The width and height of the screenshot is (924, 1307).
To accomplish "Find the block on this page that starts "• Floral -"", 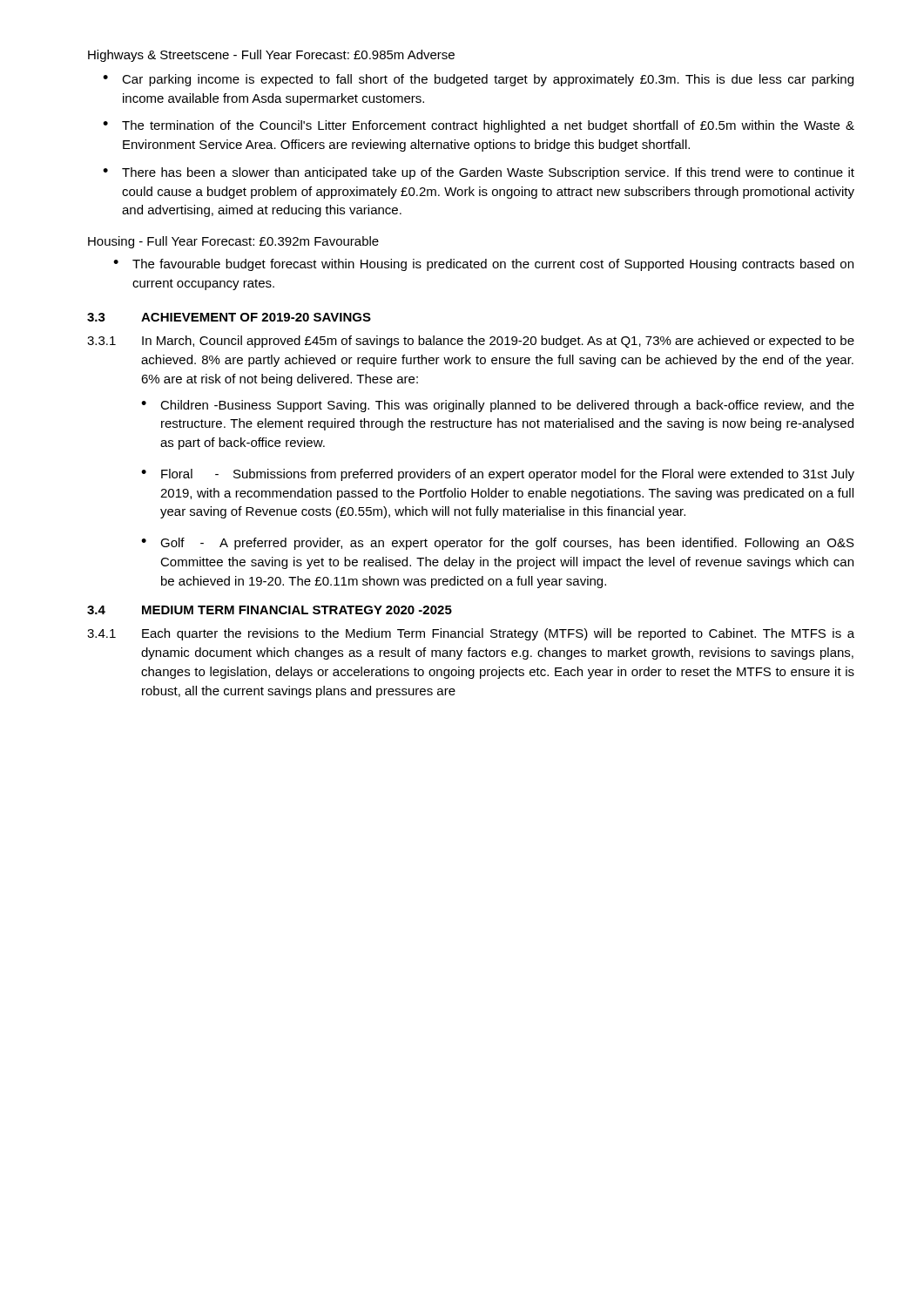I will click(x=498, y=493).
